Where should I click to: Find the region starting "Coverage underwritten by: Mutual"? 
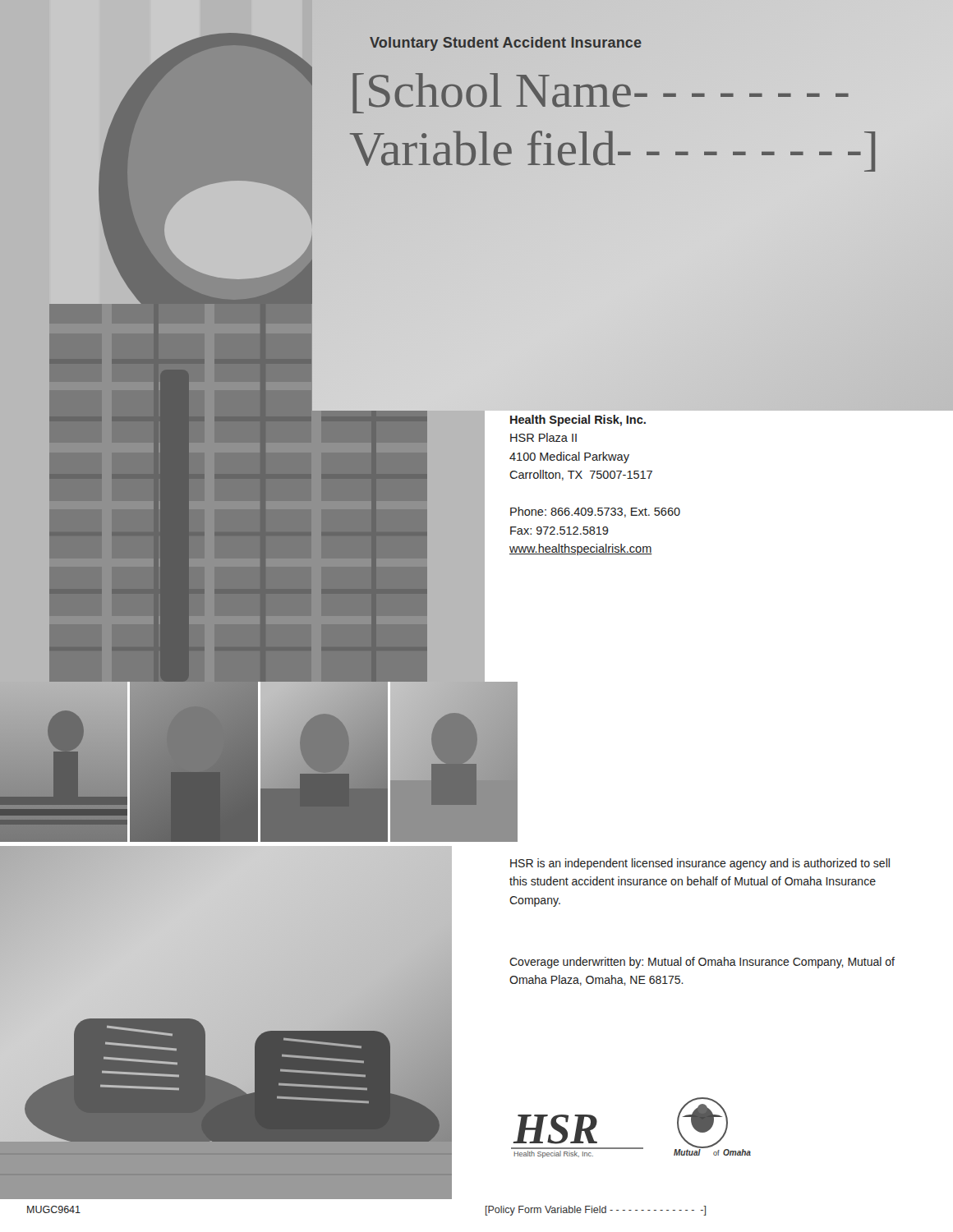click(702, 971)
